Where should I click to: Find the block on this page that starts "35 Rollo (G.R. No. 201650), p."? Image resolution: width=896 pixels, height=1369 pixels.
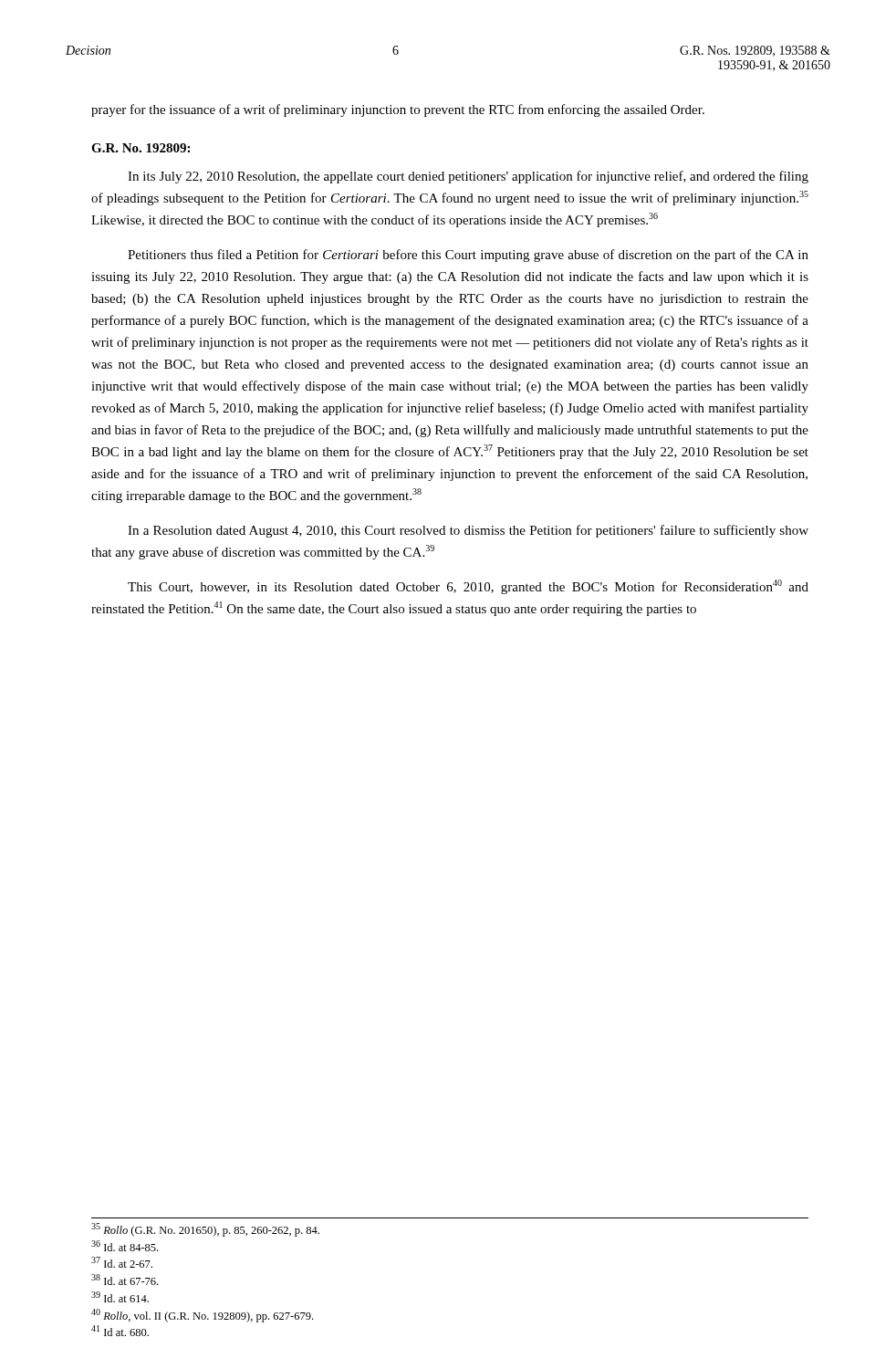206,1229
